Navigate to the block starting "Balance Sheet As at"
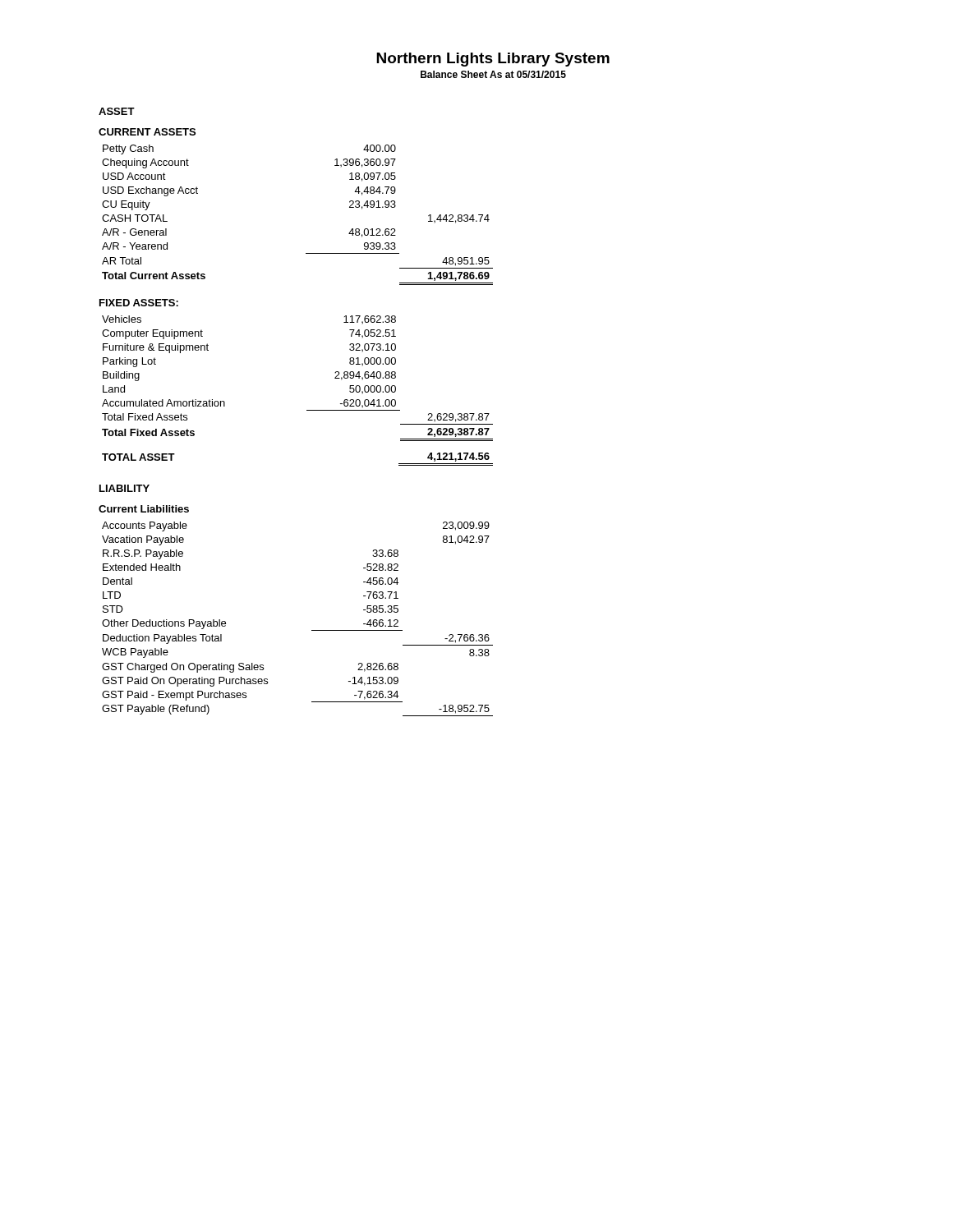 tap(493, 75)
